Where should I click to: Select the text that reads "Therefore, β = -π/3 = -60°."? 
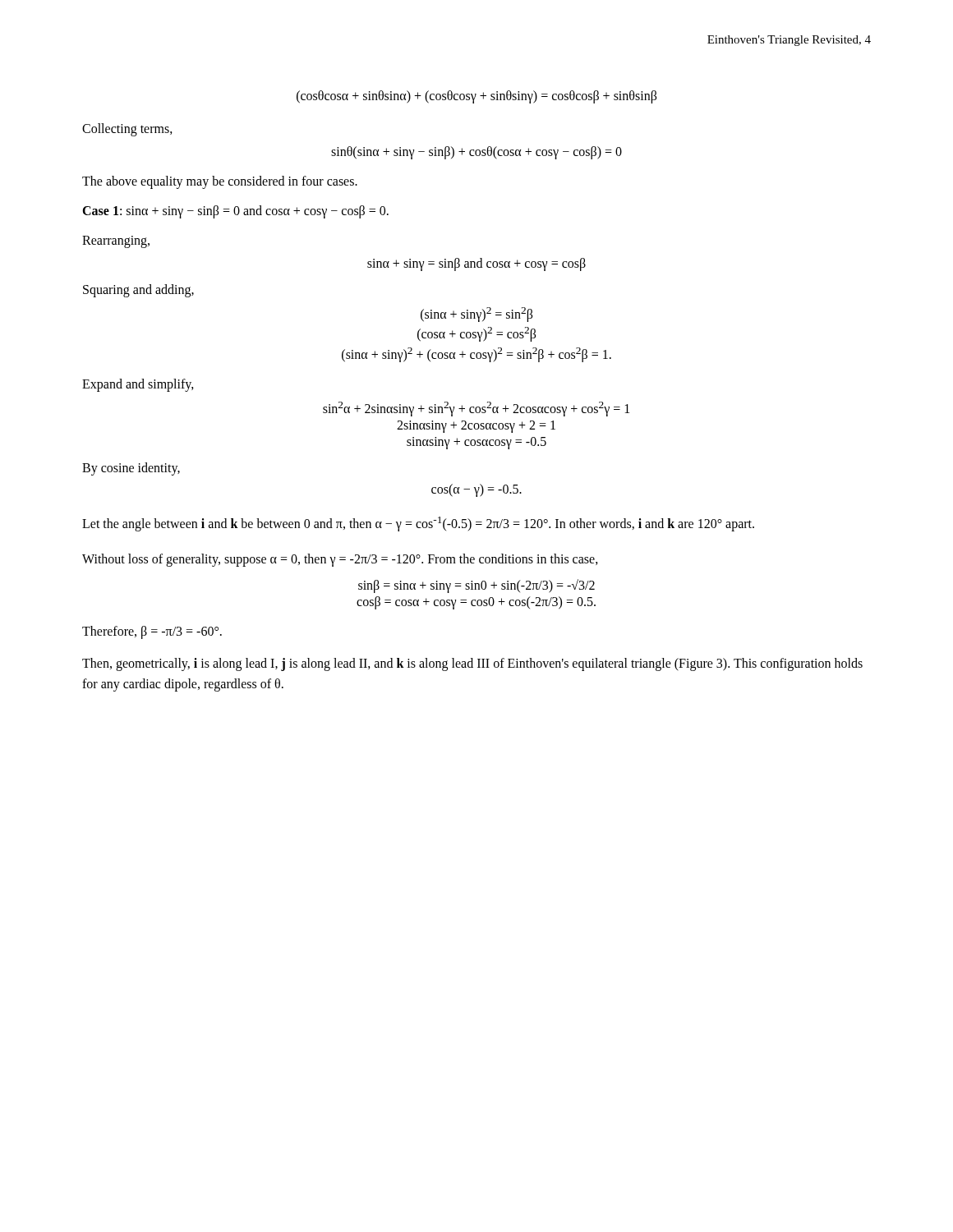(x=152, y=631)
